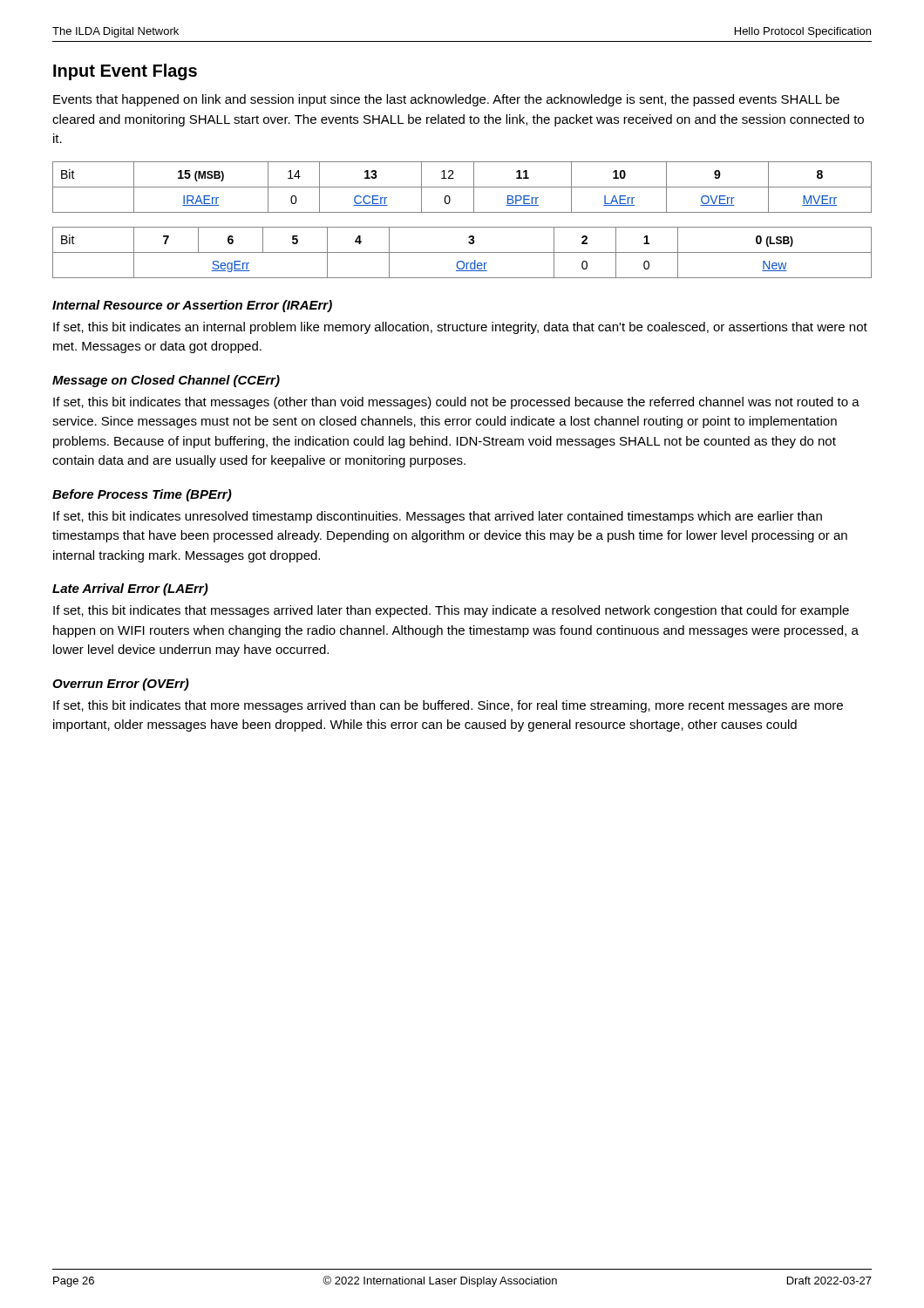
Task: Where does it say "Input Event Flags"?
Action: pyautogui.click(x=125, y=71)
